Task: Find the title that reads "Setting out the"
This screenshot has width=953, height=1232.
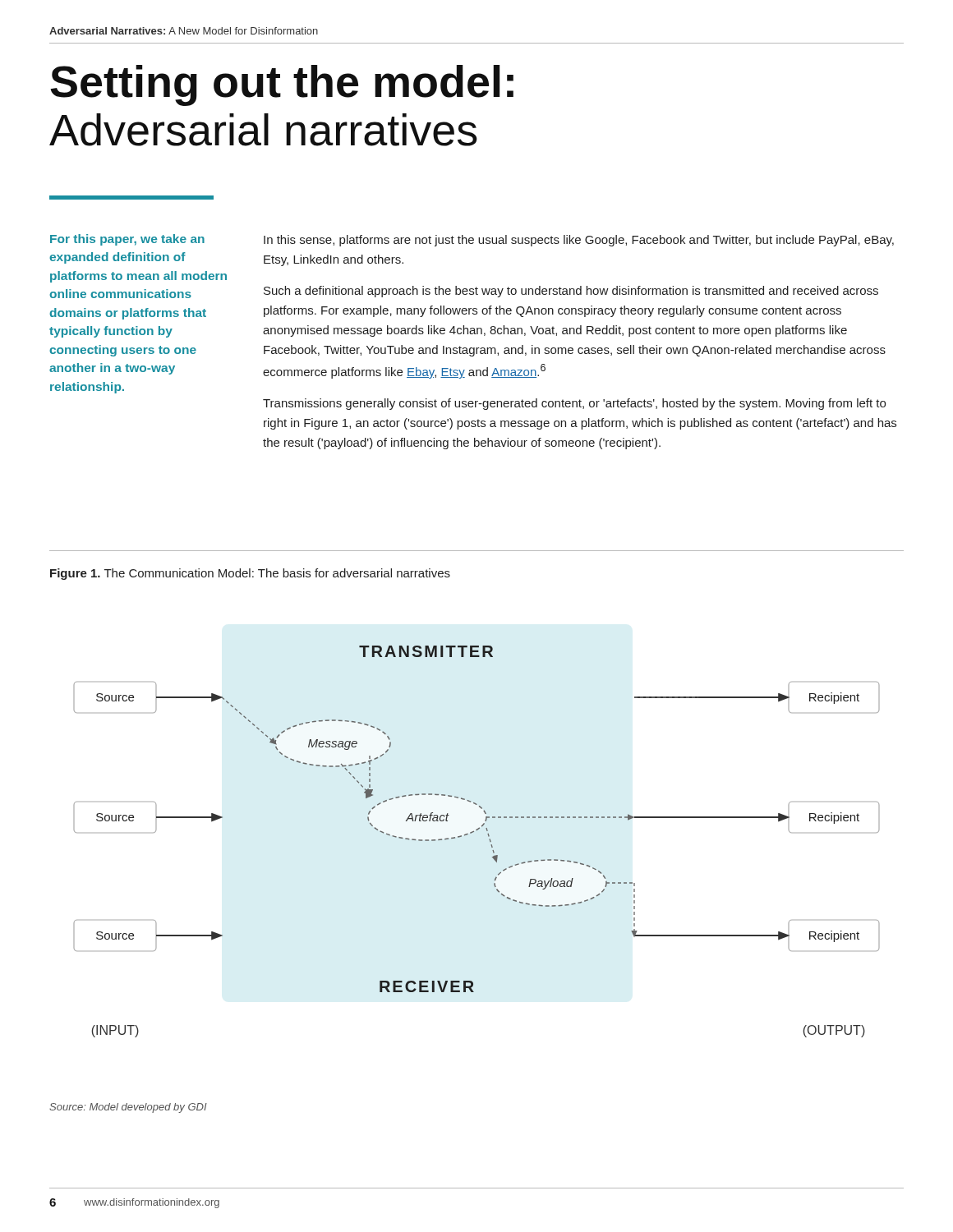Action: point(476,106)
